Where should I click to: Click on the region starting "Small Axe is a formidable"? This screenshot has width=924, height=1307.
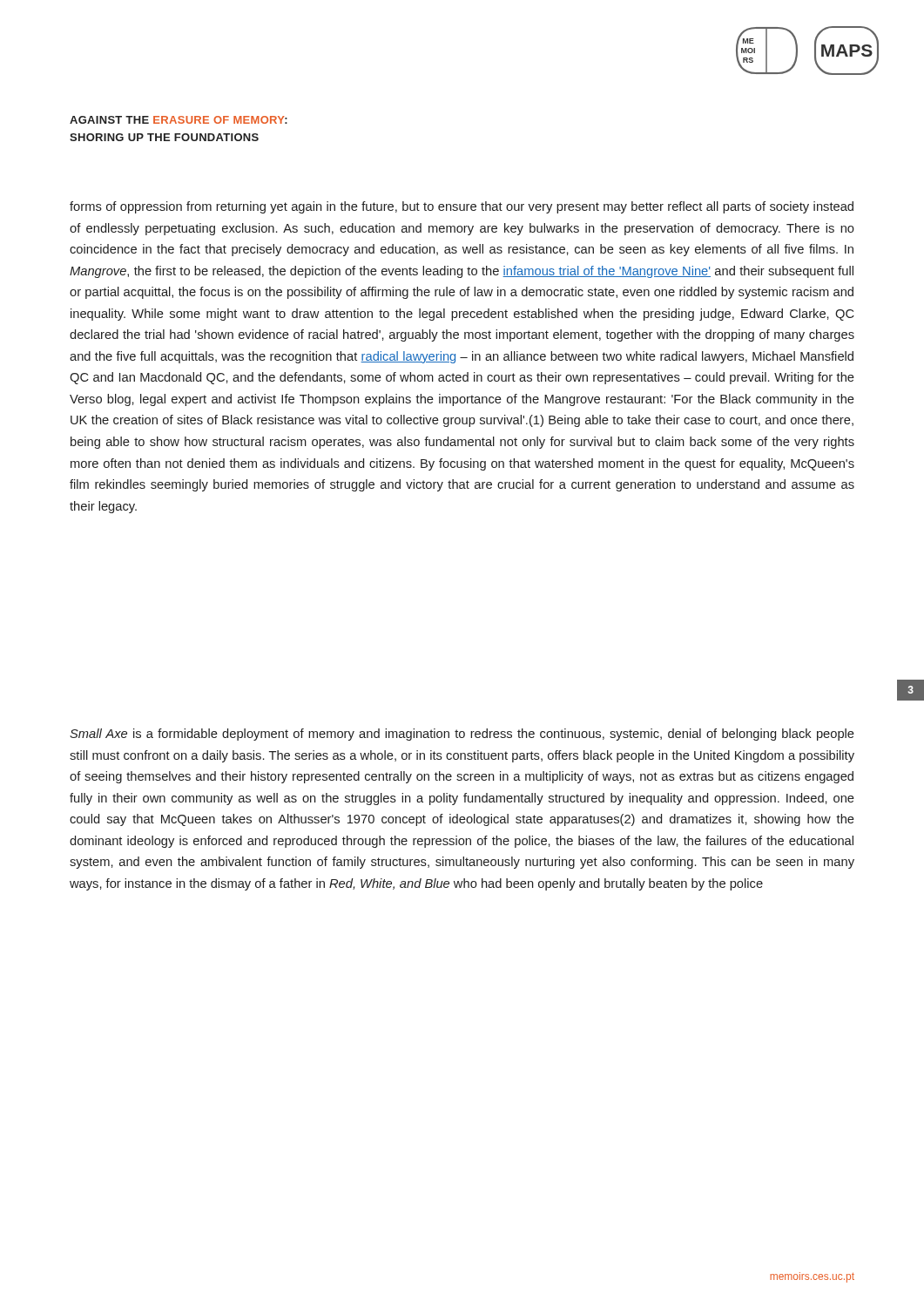point(462,809)
